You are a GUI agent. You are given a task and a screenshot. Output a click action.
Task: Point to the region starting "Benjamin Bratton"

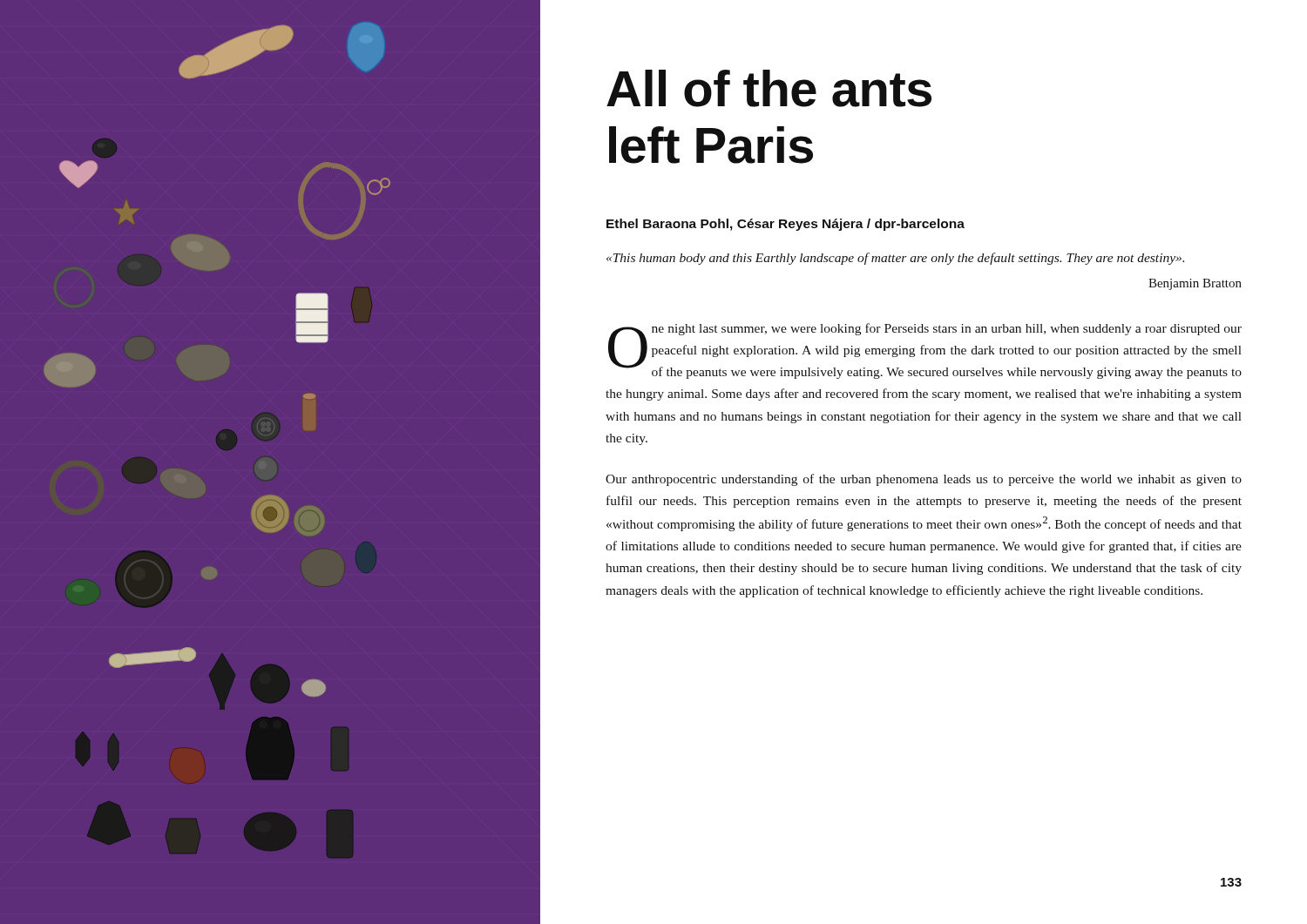1195,283
